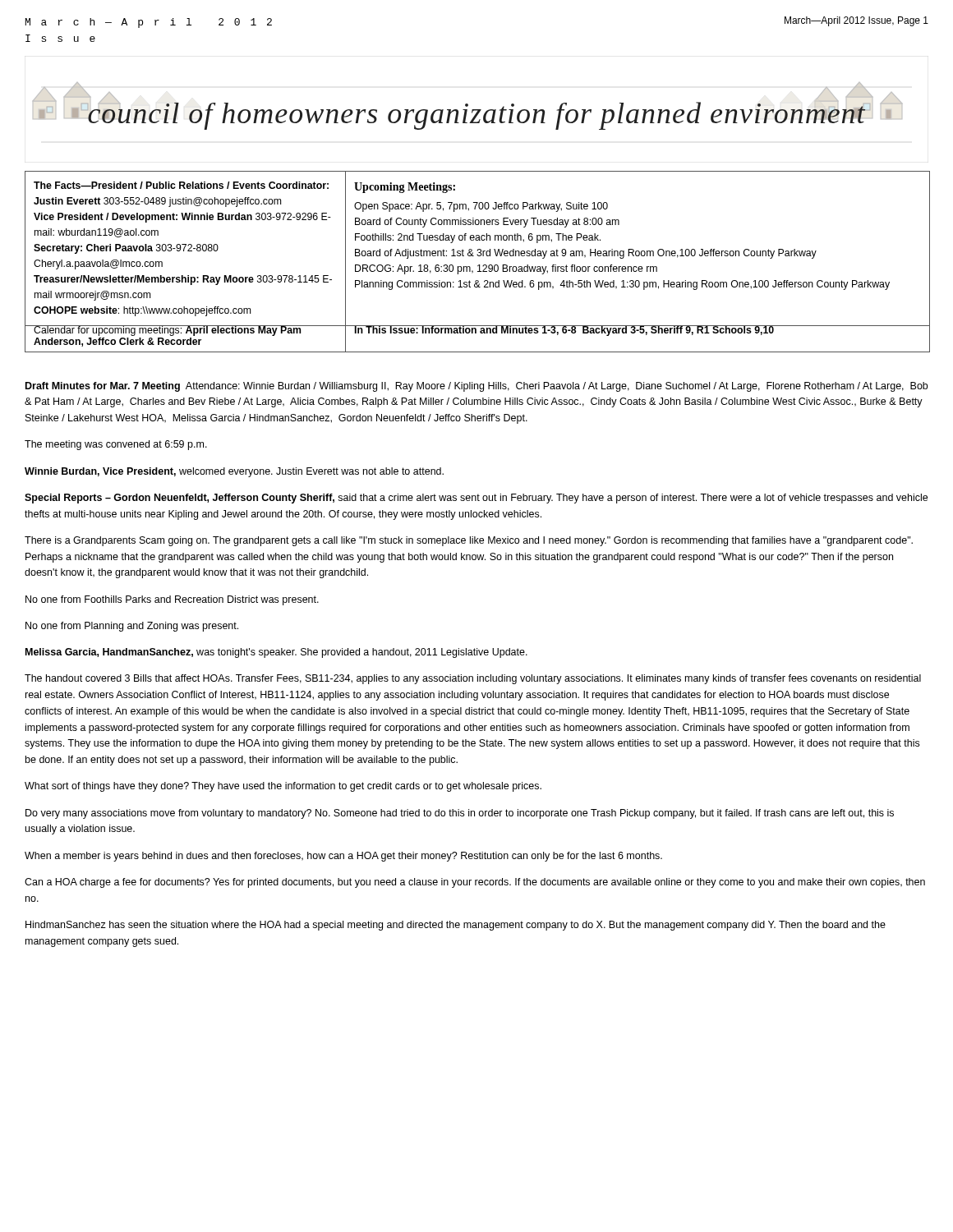This screenshot has height=1232, width=953.
Task: Select the text block that says "In This Issue: Information and"
Action: (564, 330)
